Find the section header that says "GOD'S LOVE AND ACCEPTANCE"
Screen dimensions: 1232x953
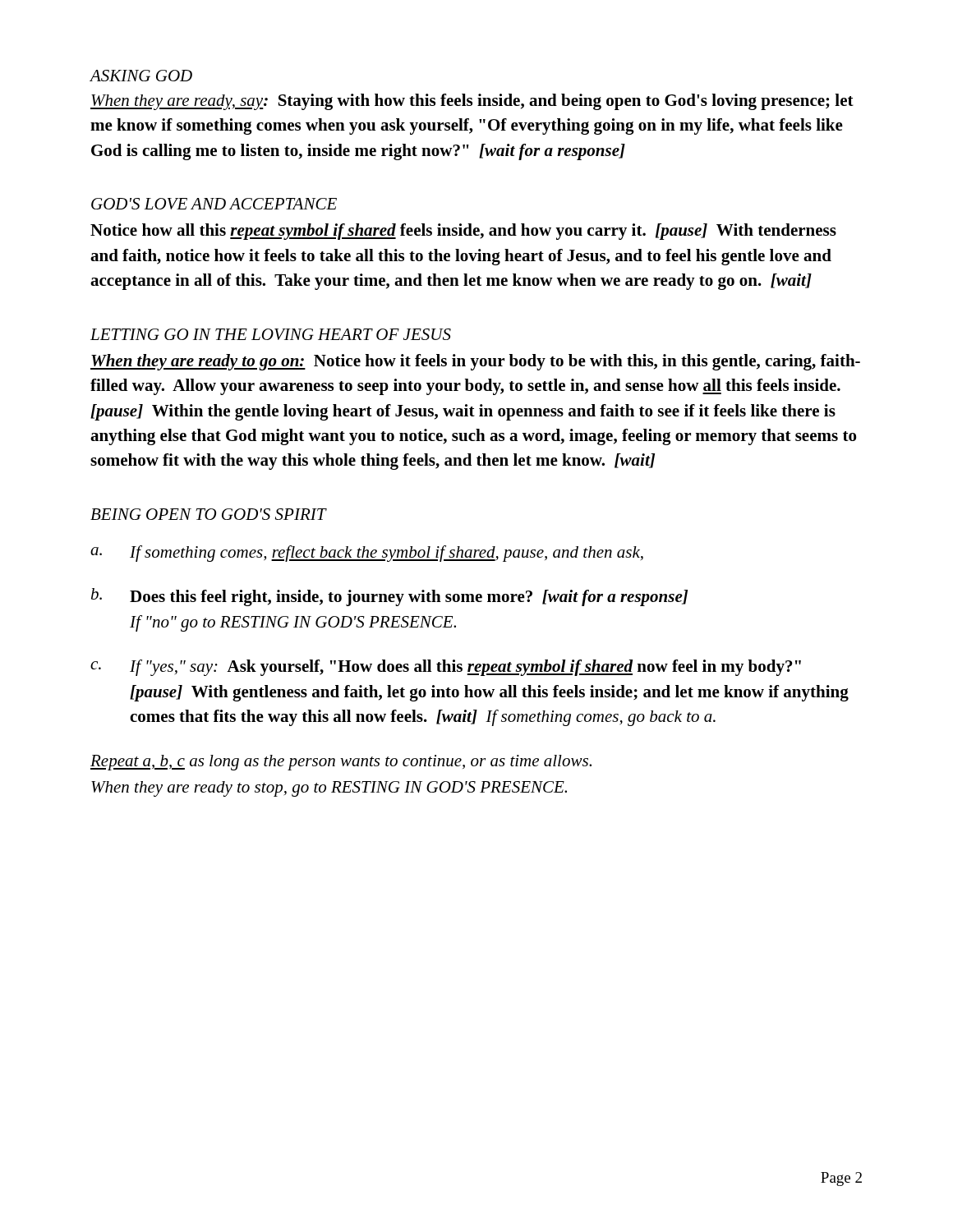pyautogui.click(x=214, y=204)
